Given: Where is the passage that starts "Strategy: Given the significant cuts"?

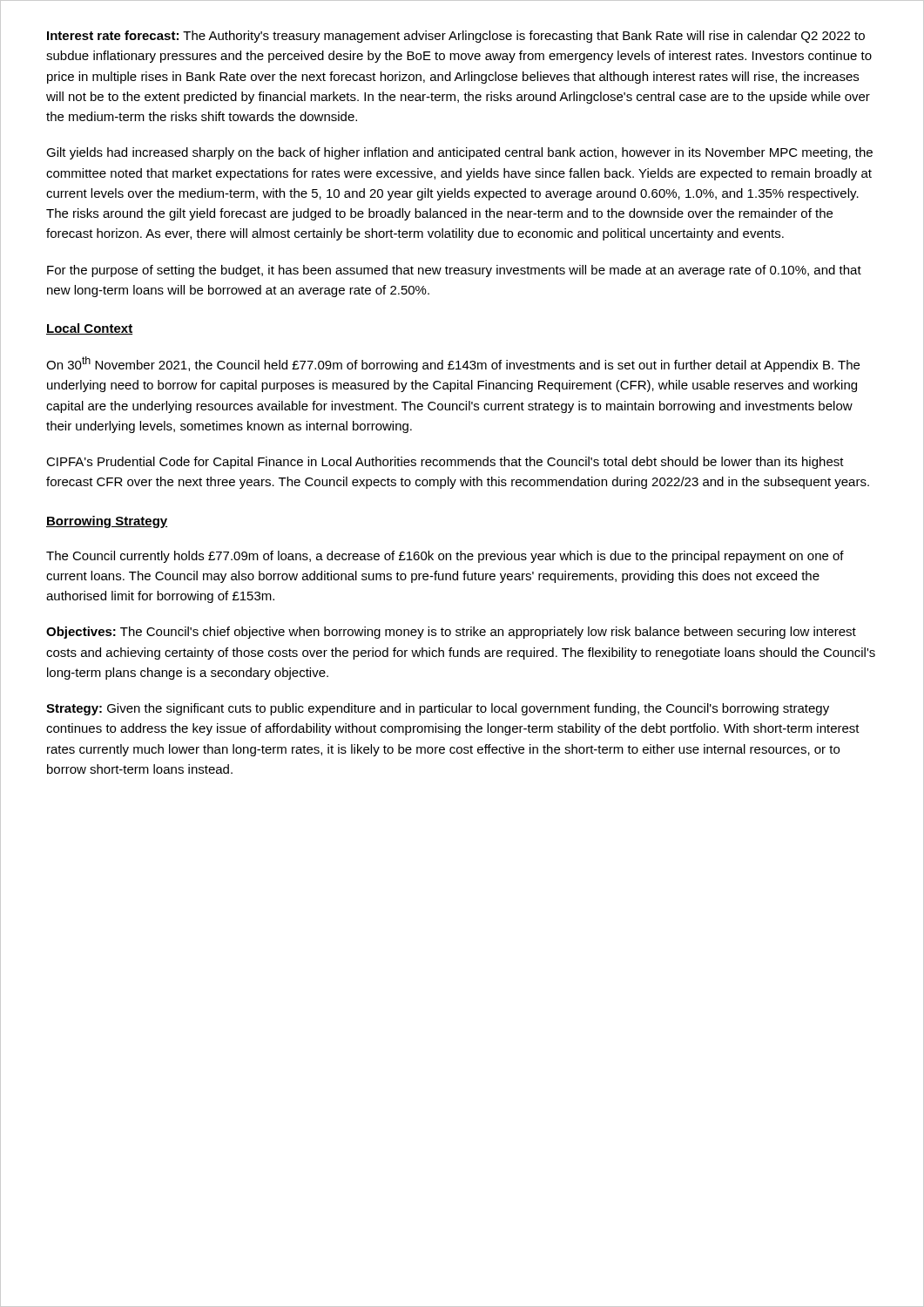Looking at the screenshot, I should point(453,738).
